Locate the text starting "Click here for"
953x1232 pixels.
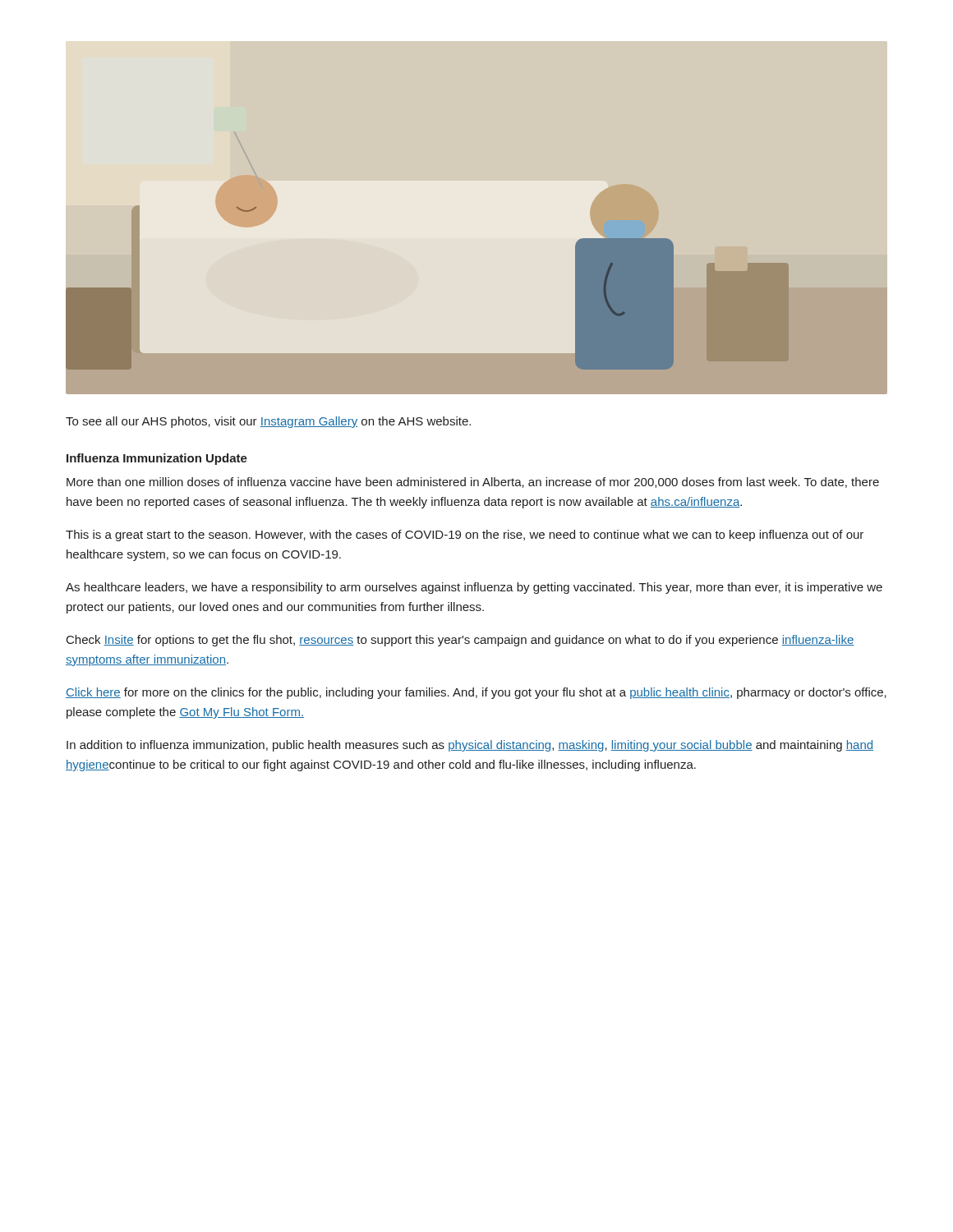click(476, 702)
